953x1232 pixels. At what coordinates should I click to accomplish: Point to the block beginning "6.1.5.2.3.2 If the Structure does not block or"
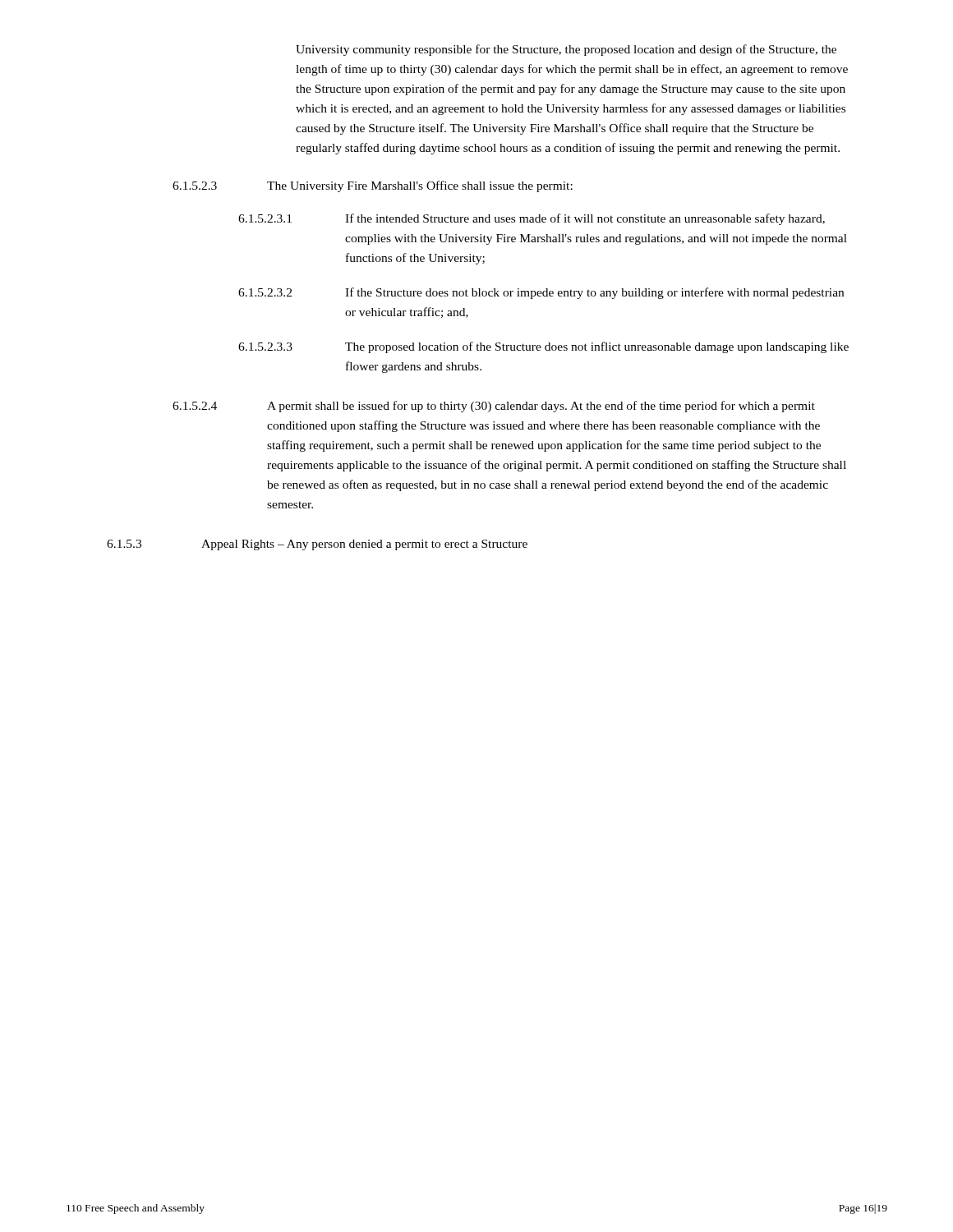point(546,302)
